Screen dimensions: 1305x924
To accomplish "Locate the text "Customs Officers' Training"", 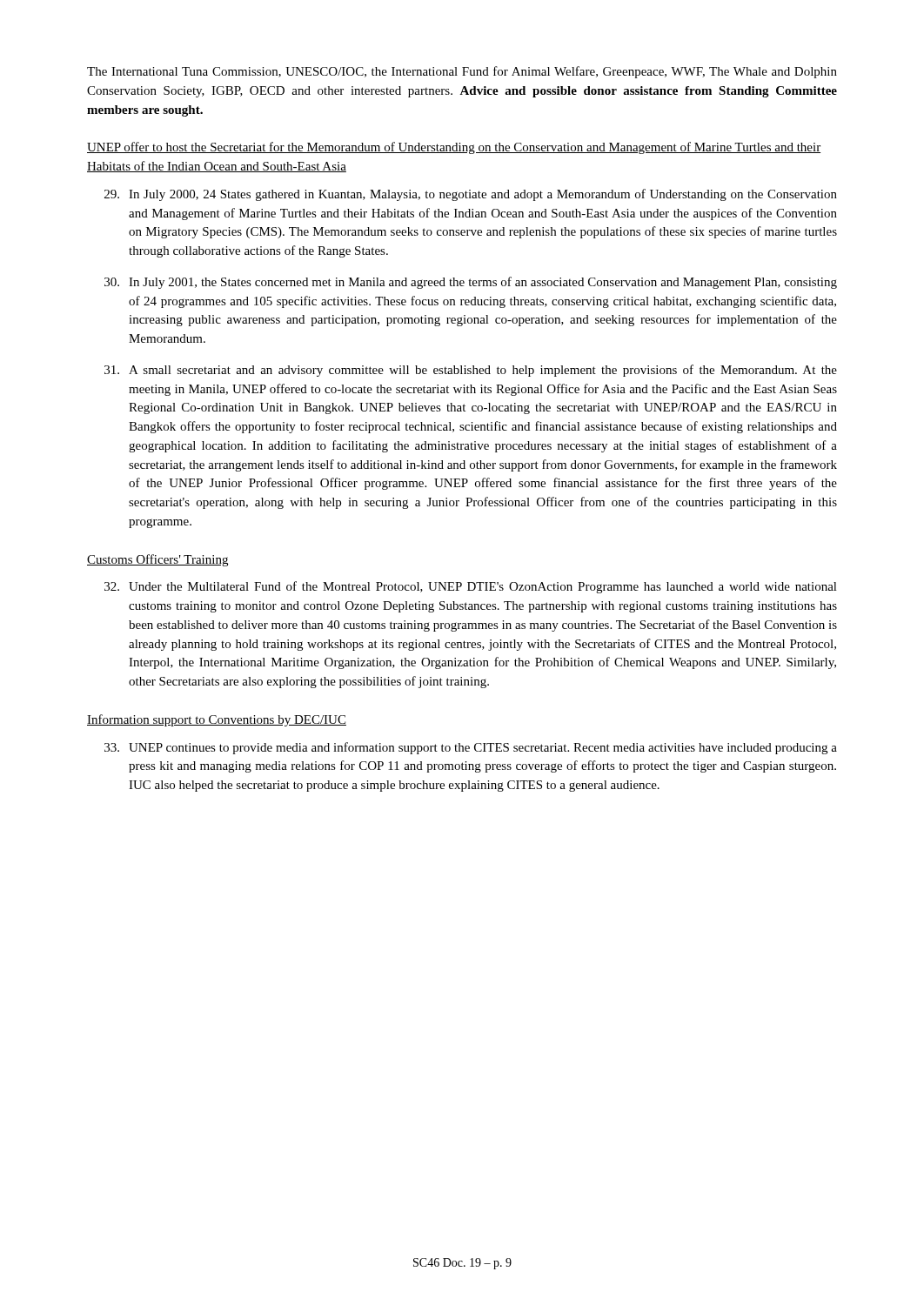I will (158, 559).
